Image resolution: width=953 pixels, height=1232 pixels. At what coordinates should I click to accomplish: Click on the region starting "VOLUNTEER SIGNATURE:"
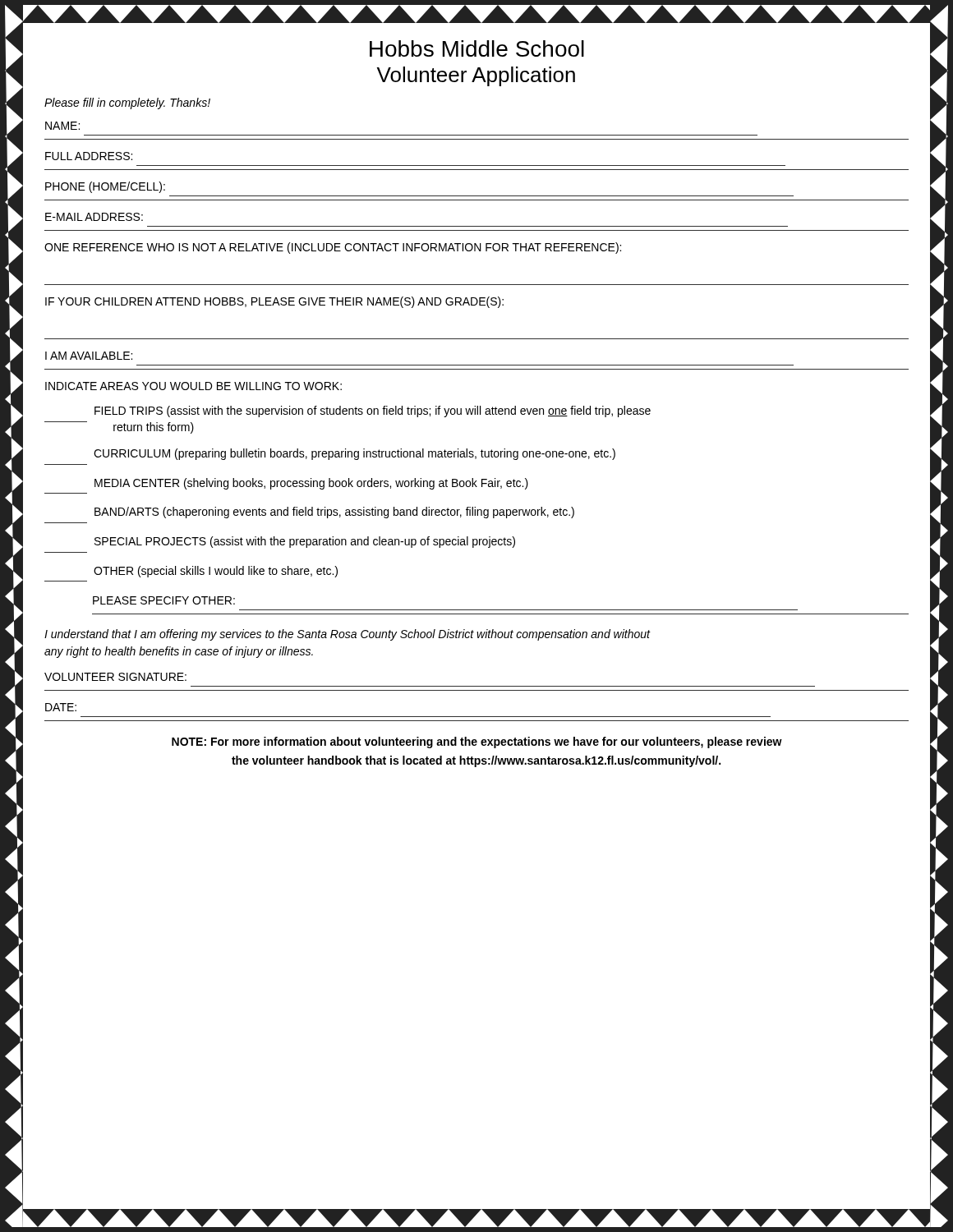tap(430, 678)
